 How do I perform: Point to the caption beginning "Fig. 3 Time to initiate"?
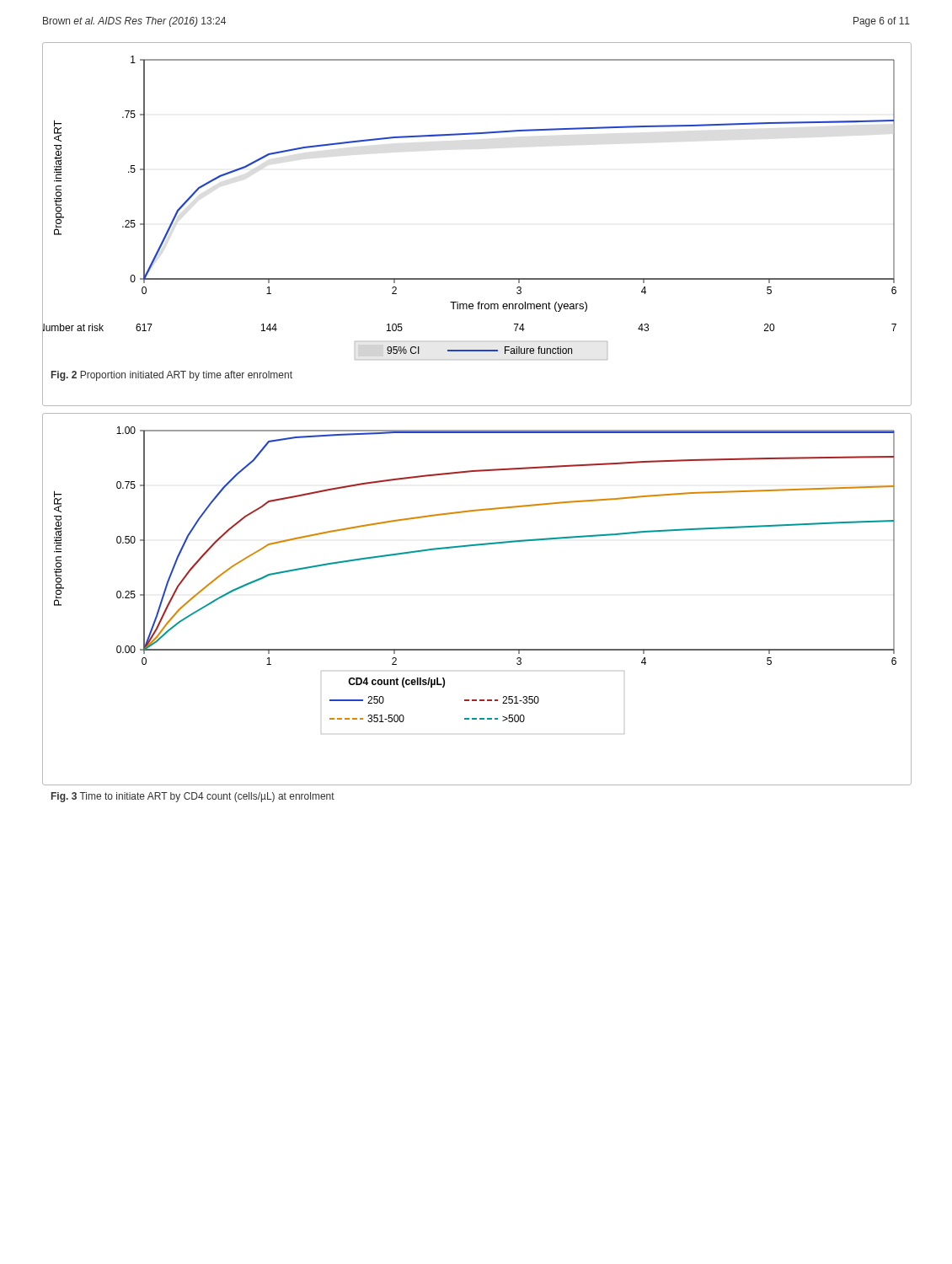pos(192,796)
